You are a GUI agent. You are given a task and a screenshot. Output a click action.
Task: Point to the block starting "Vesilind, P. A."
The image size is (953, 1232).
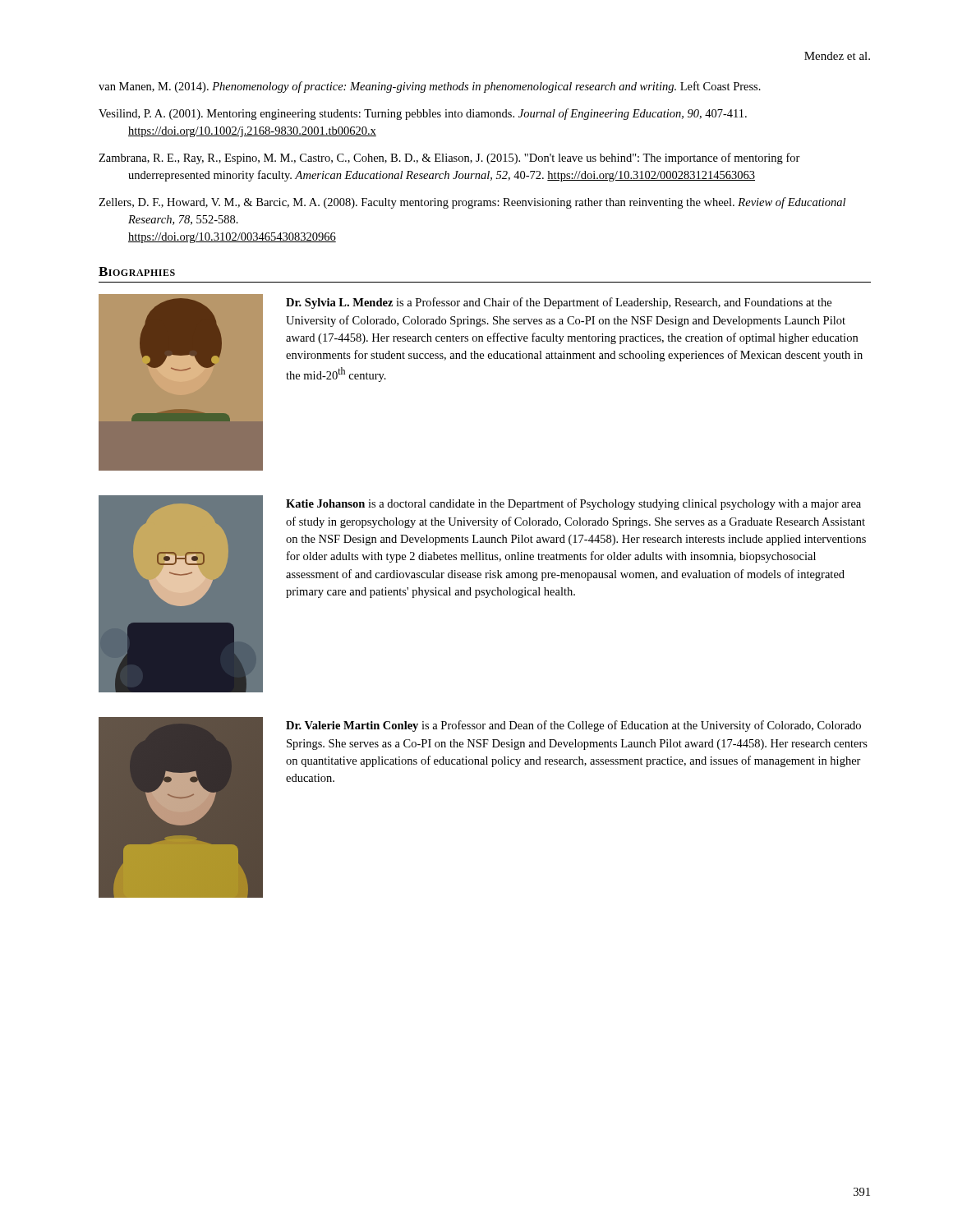(x=423, y=122)
